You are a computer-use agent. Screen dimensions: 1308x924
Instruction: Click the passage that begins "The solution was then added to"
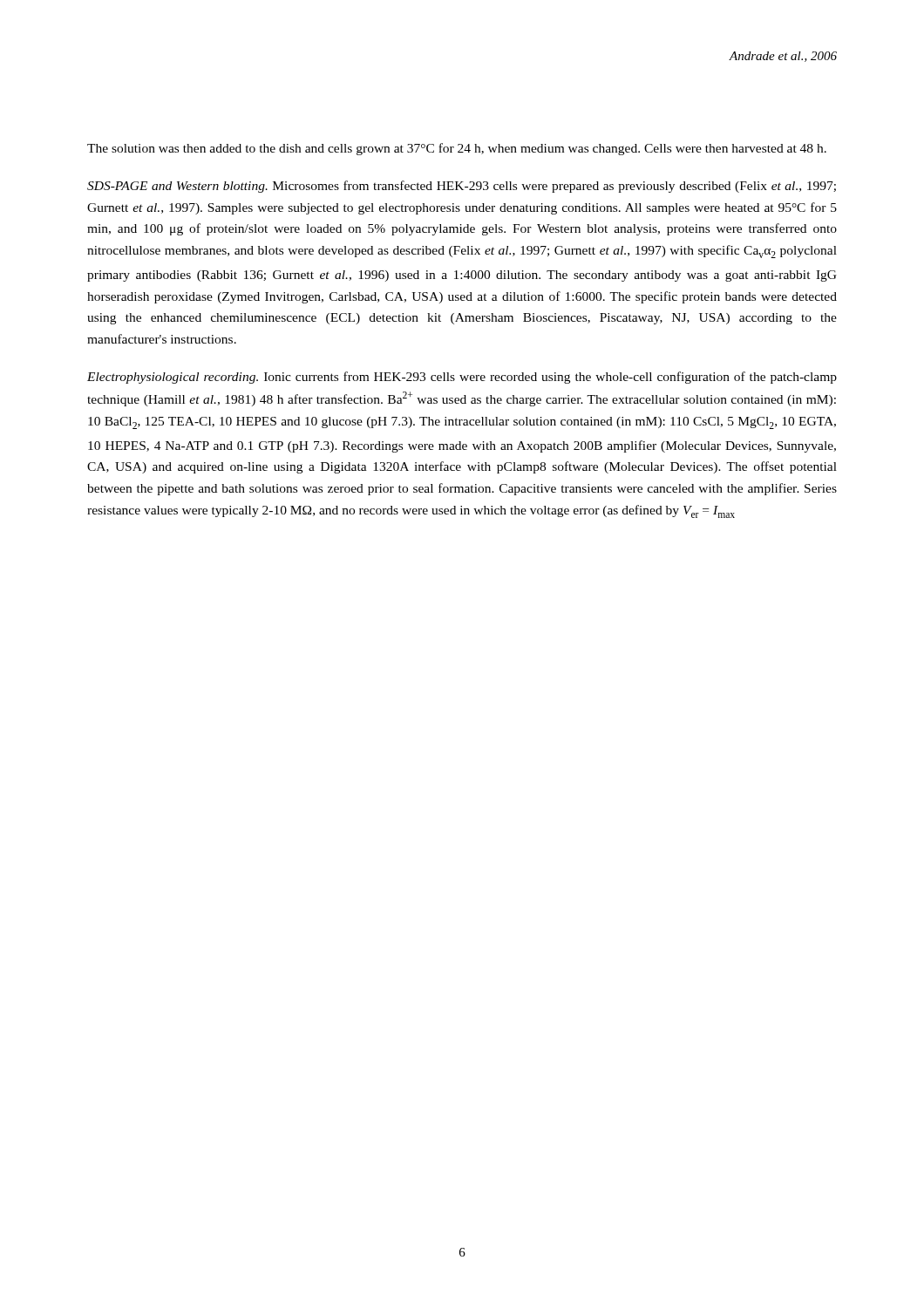[462, 149]
